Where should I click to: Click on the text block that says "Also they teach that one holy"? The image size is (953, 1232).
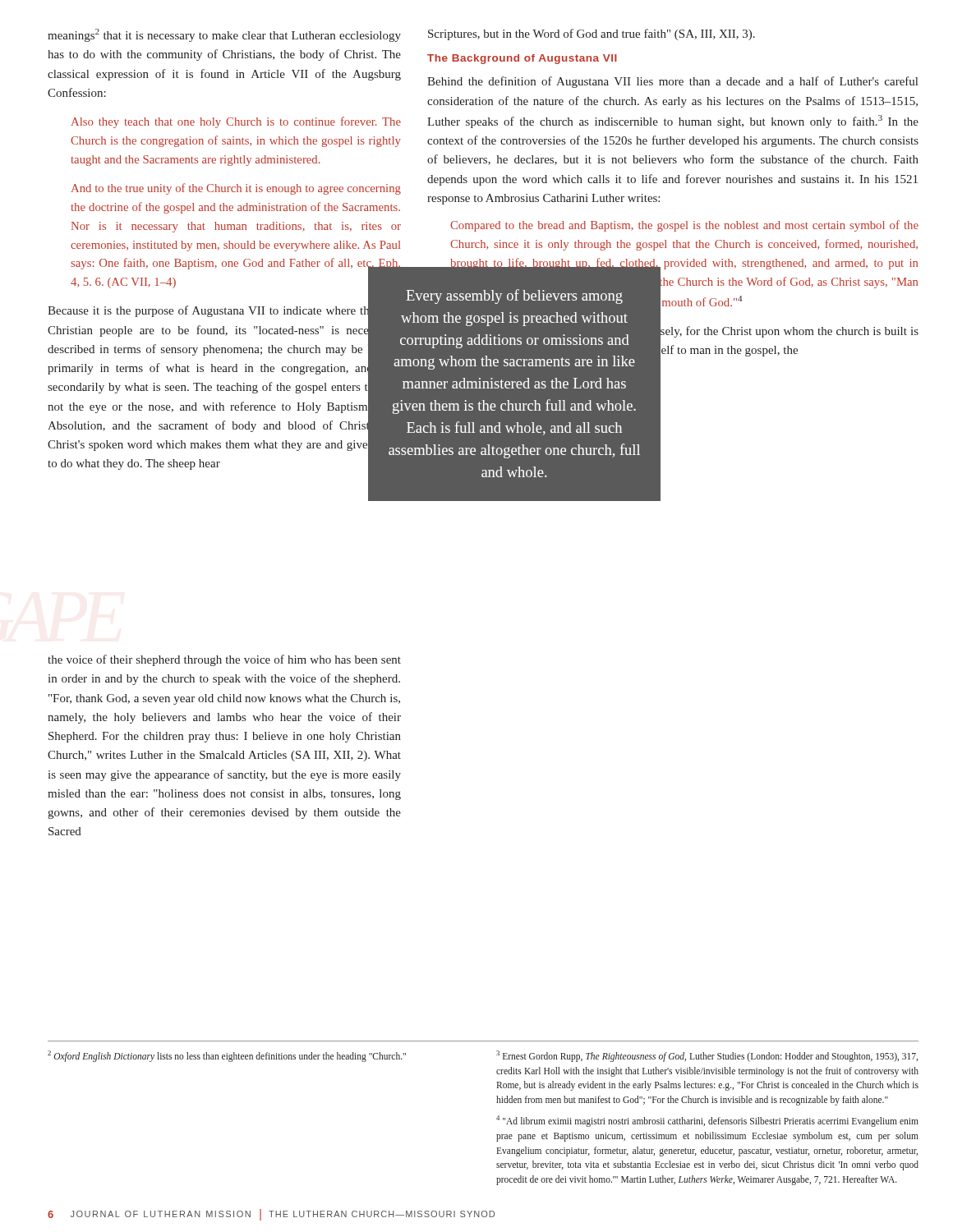pyautogui.click(x=236, y=141)
